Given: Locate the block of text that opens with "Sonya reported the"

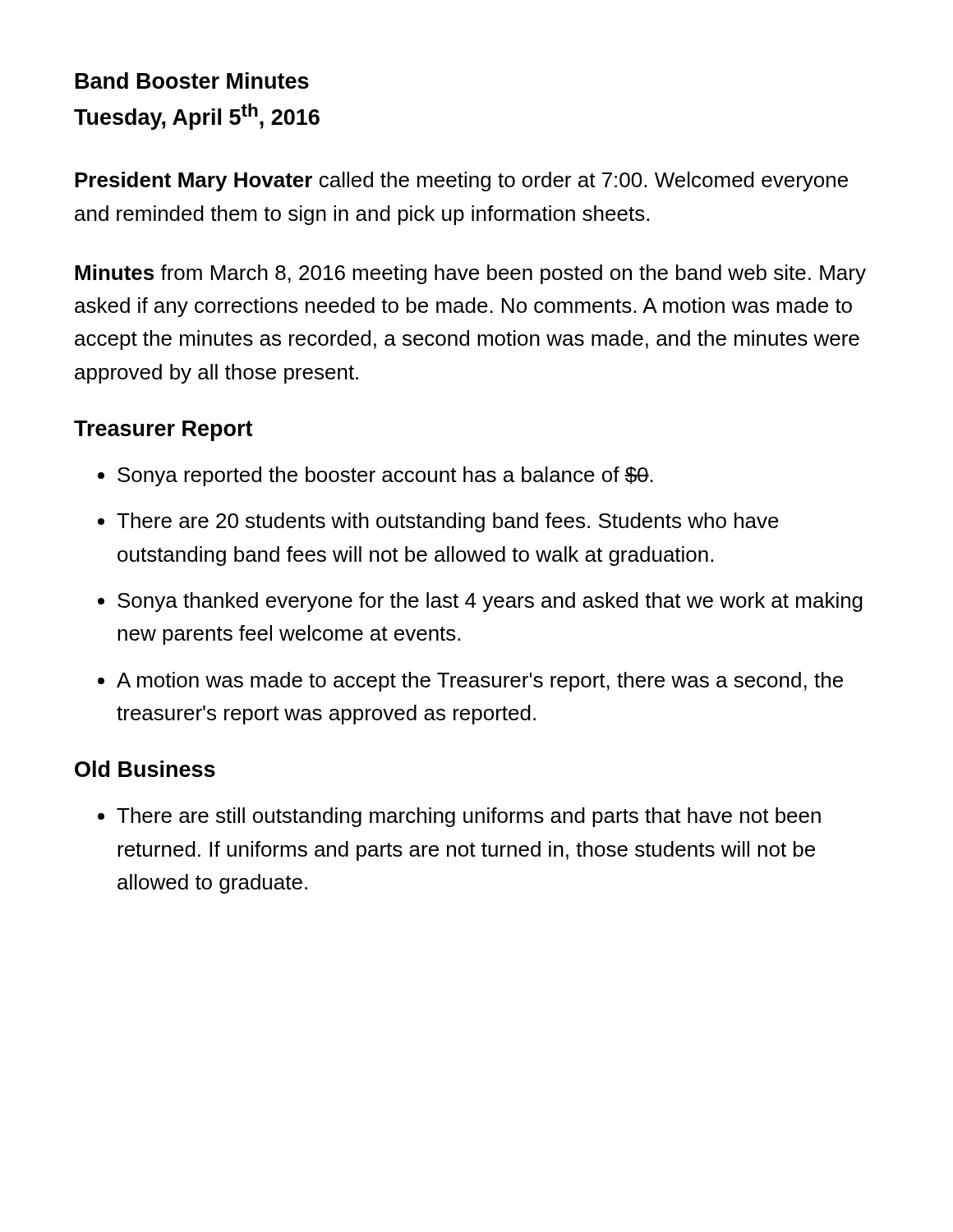Looking at the screenshot, I should pyautogui.click(x=386, y=475).
